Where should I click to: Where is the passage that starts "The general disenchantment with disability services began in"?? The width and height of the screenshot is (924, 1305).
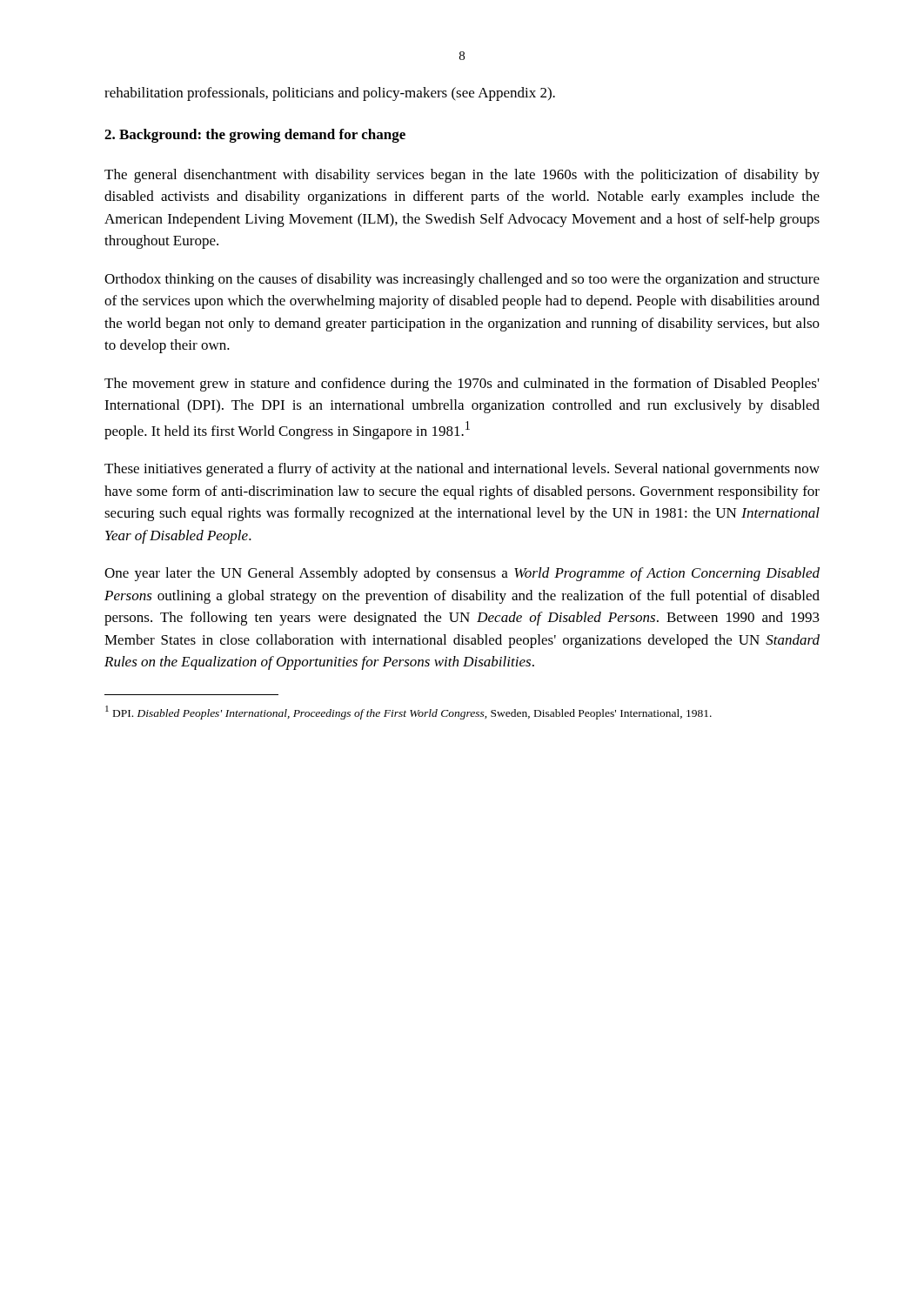coord(462,208)
